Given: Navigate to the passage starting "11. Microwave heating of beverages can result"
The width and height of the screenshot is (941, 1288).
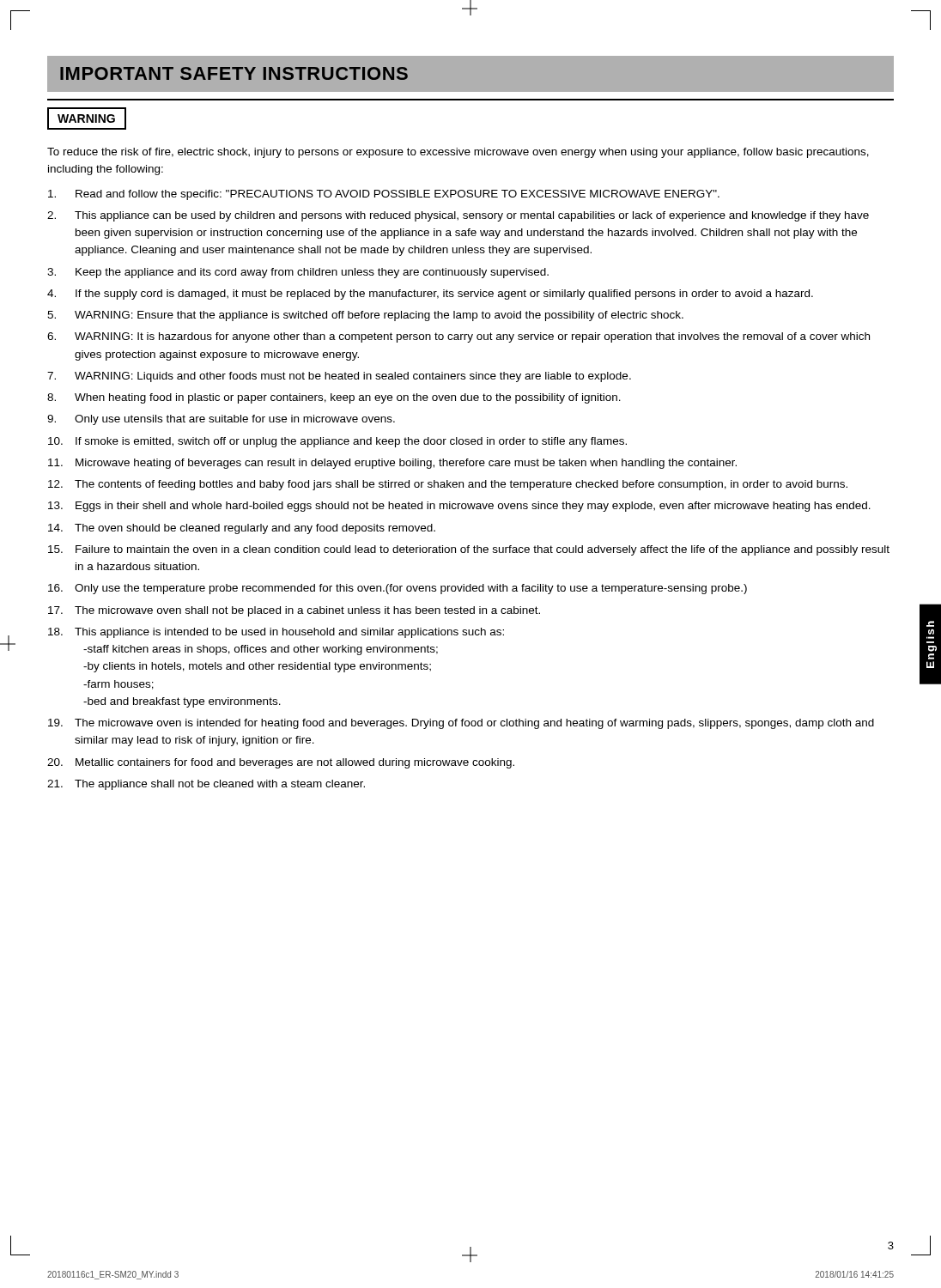Looking at the screenshot, I should [470, 463].
